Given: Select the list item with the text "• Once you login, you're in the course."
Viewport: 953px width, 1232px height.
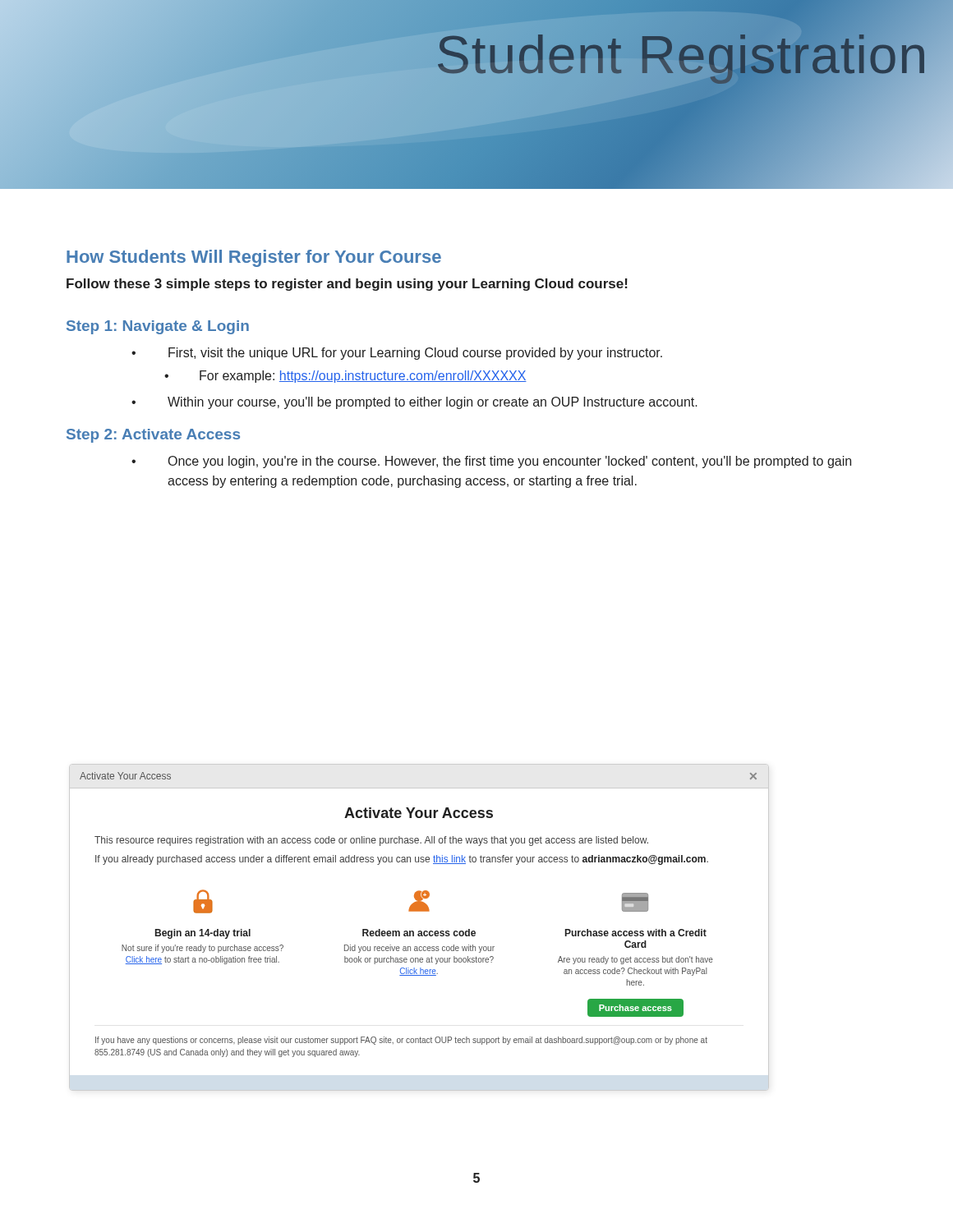Looking at the screenshot, I should point(509,471).
